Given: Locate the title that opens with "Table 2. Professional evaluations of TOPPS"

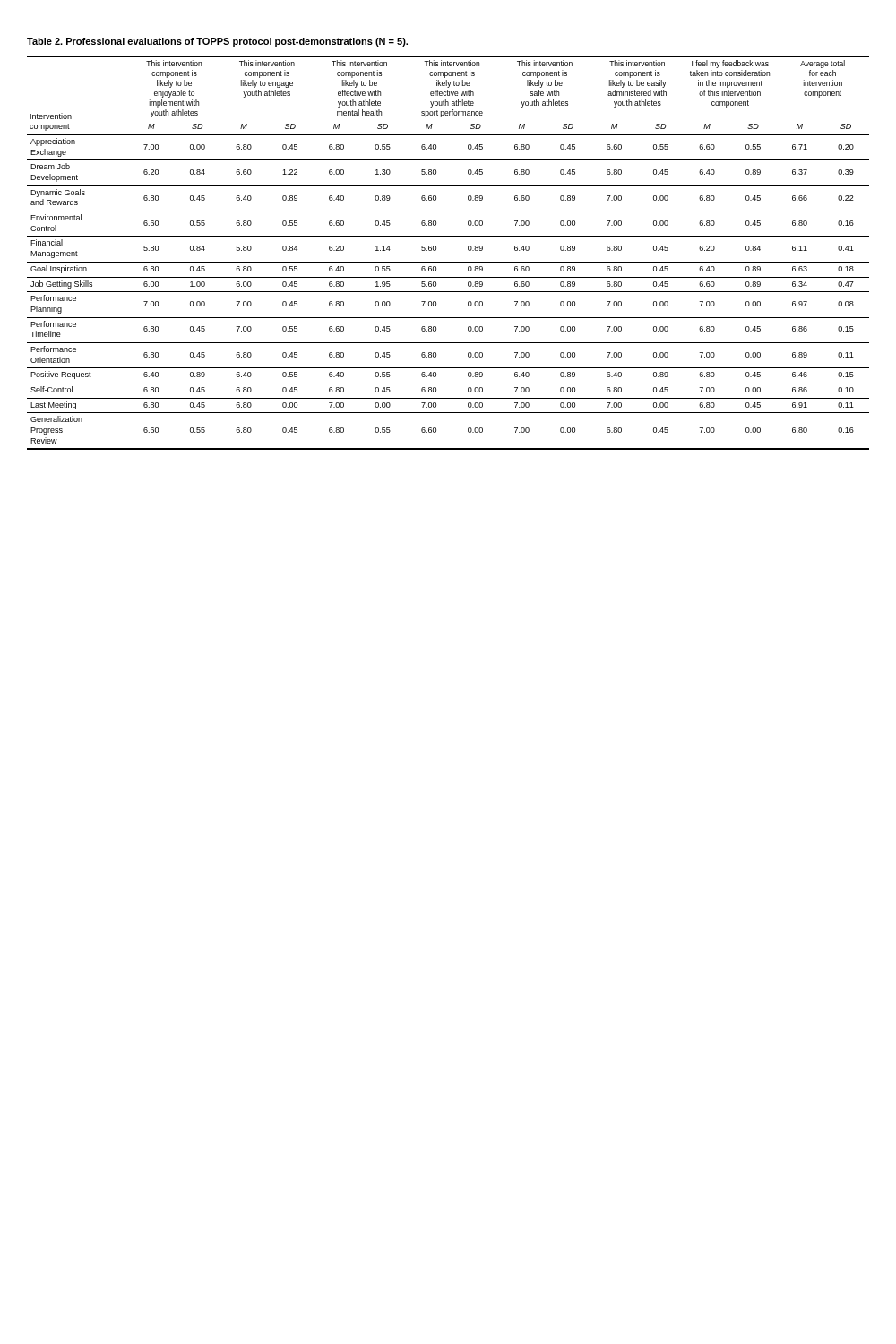Looking at the screenshot, I should [x=218, y=41].
